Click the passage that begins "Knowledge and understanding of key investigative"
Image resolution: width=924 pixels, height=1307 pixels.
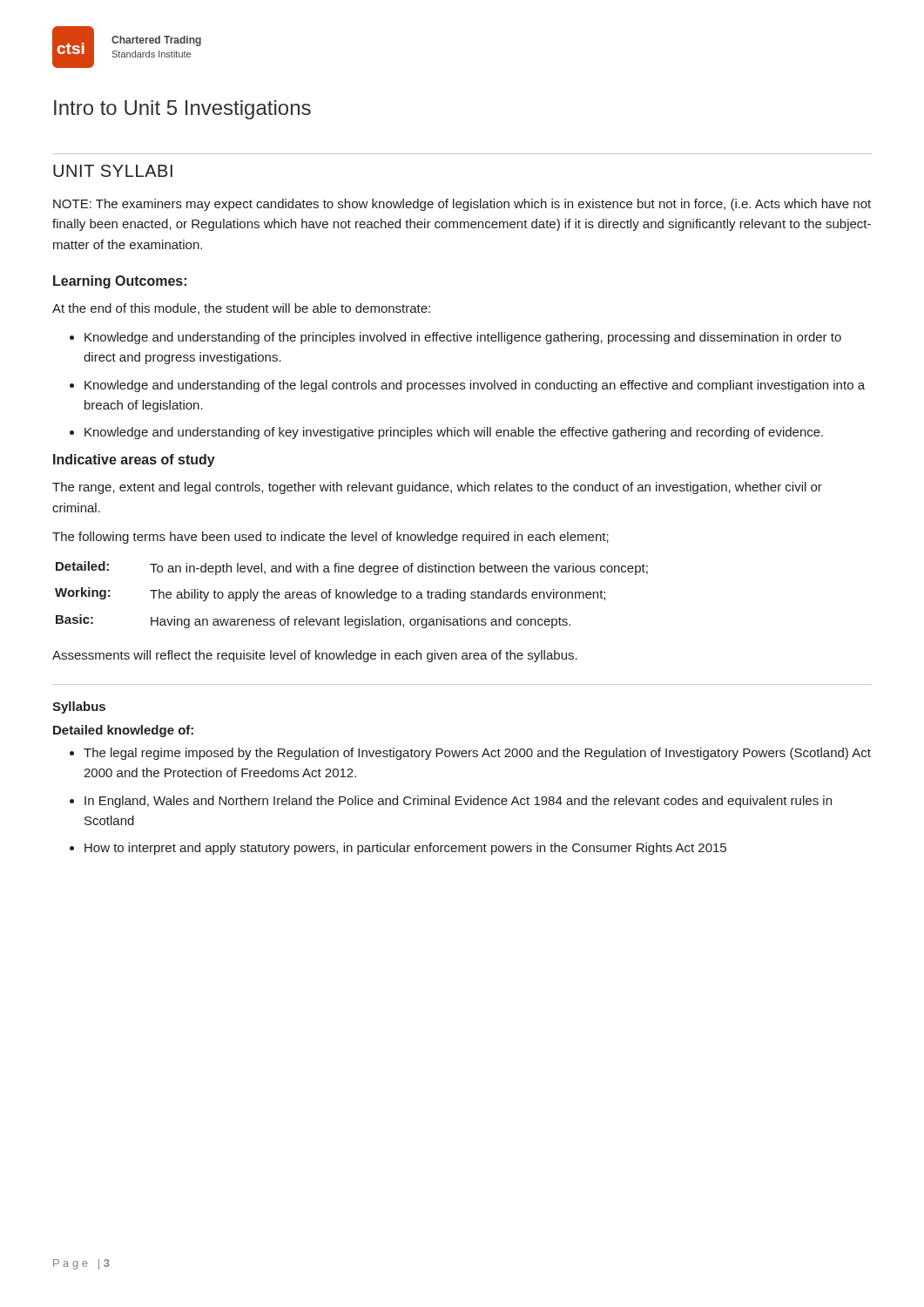[x=462, y=432]
